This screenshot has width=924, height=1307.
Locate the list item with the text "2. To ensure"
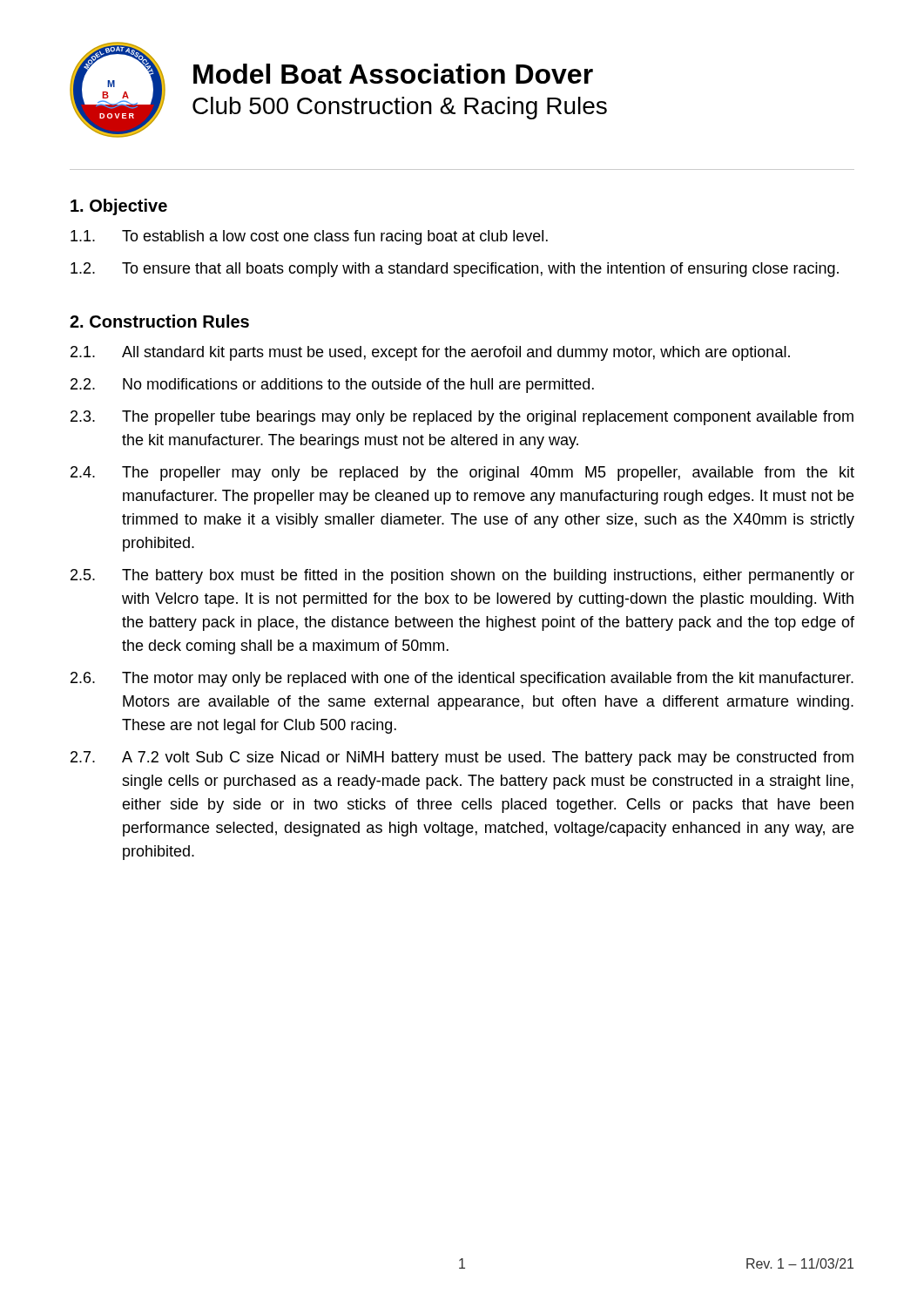pos(462,269)
